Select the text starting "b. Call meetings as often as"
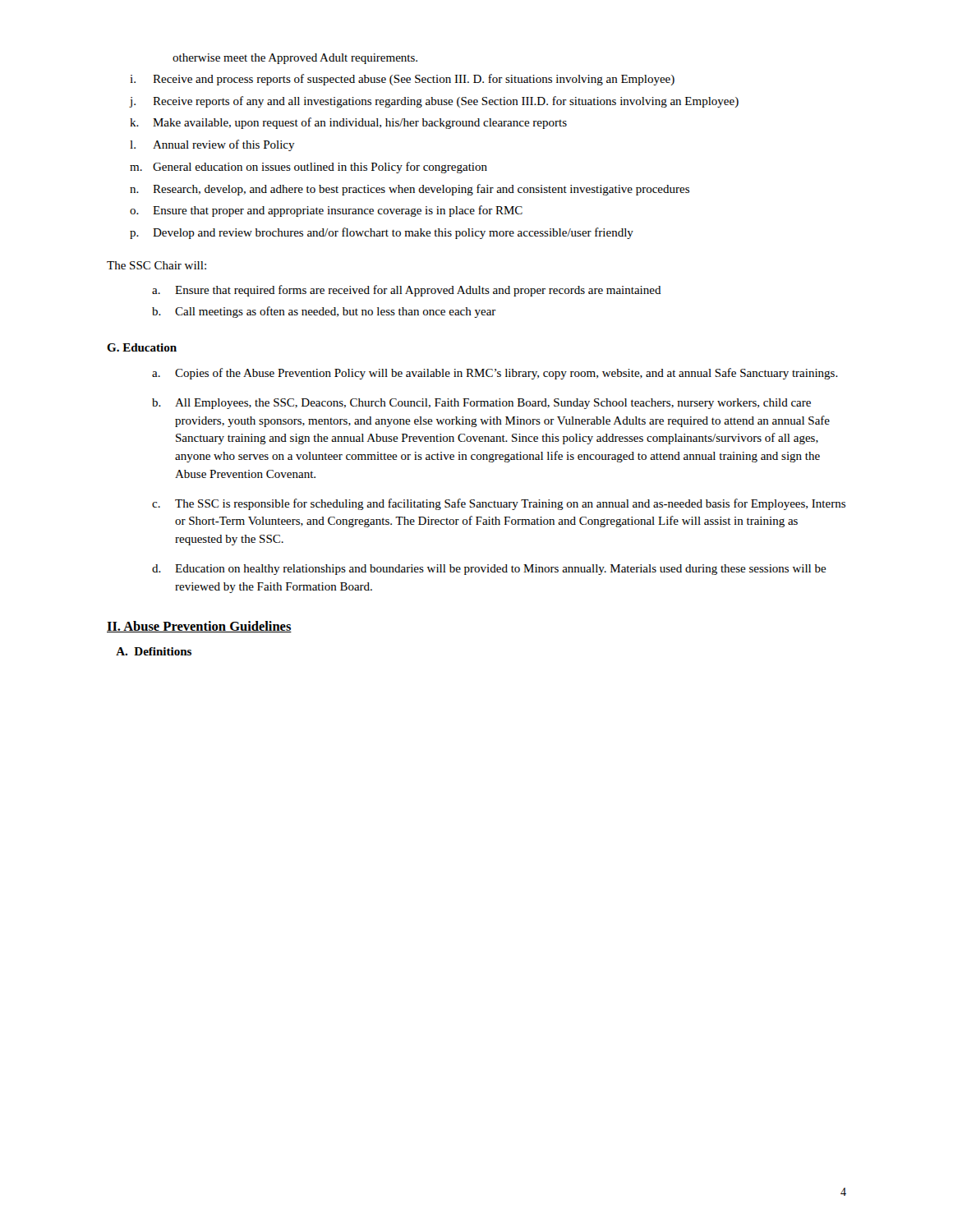This screenshot has width=953, height=1232. [324, 312]
